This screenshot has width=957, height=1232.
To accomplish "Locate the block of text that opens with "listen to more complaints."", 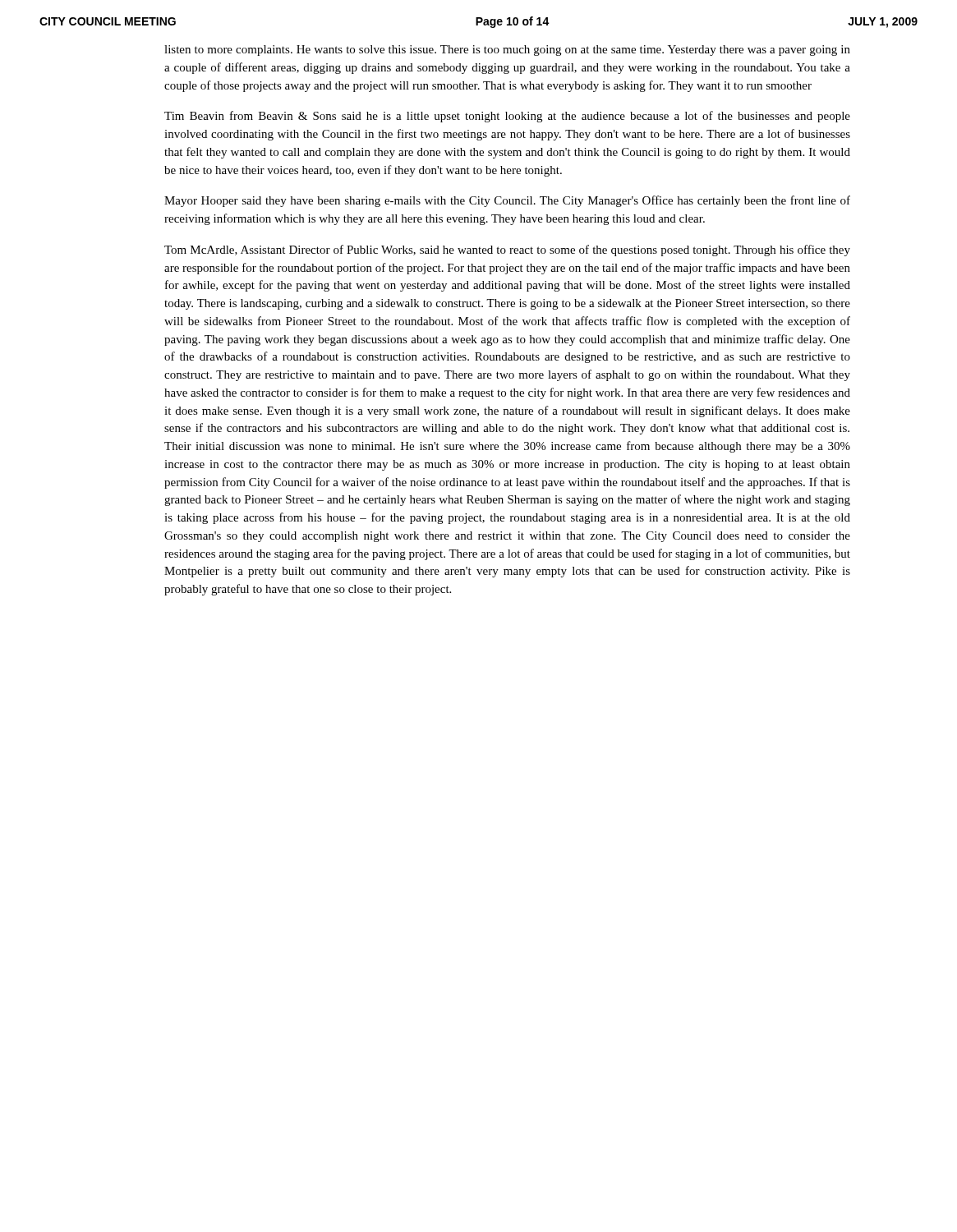I will point(507,67).
